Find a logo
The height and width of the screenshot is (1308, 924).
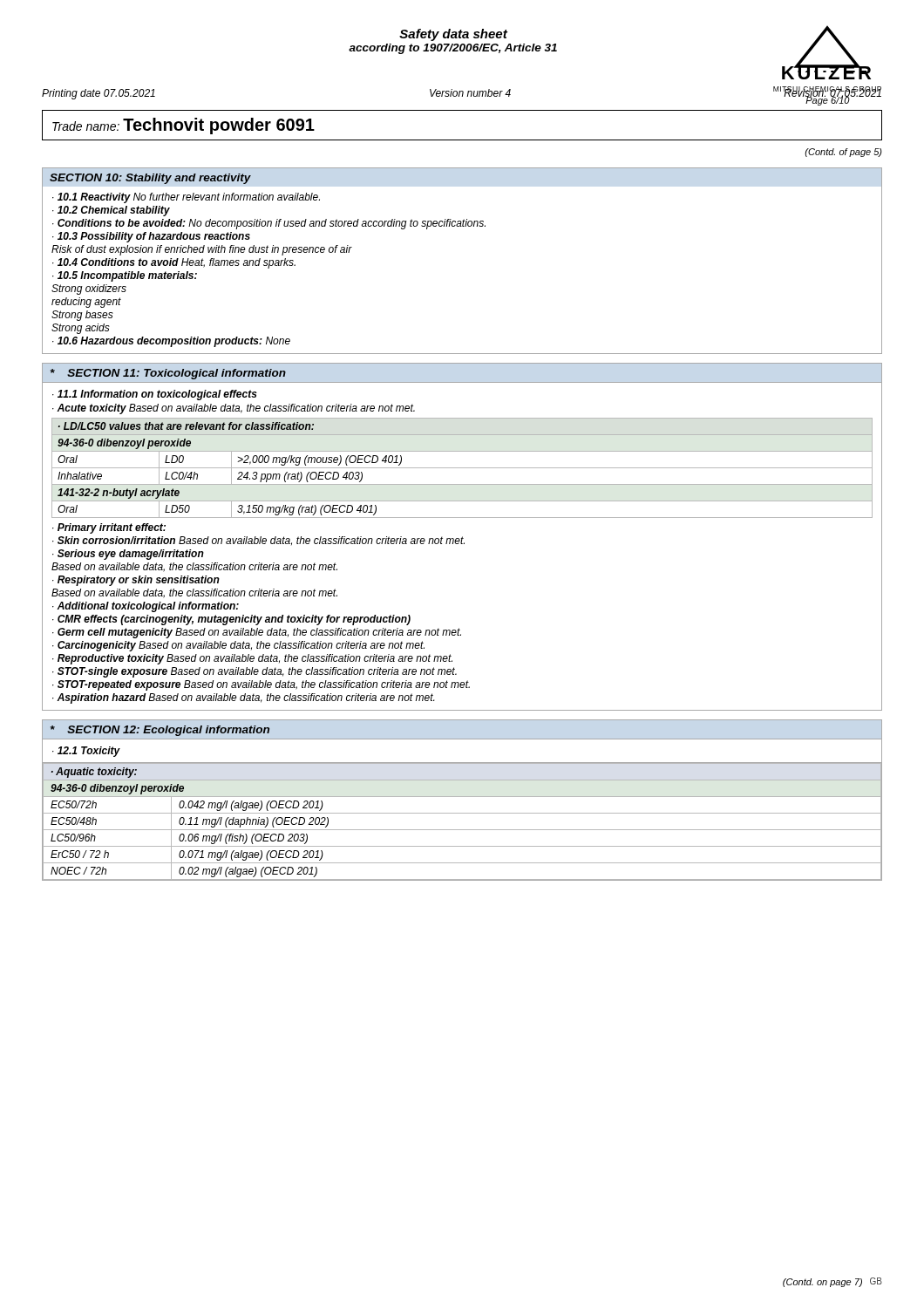pyautogui.click(x=828, y=65)
